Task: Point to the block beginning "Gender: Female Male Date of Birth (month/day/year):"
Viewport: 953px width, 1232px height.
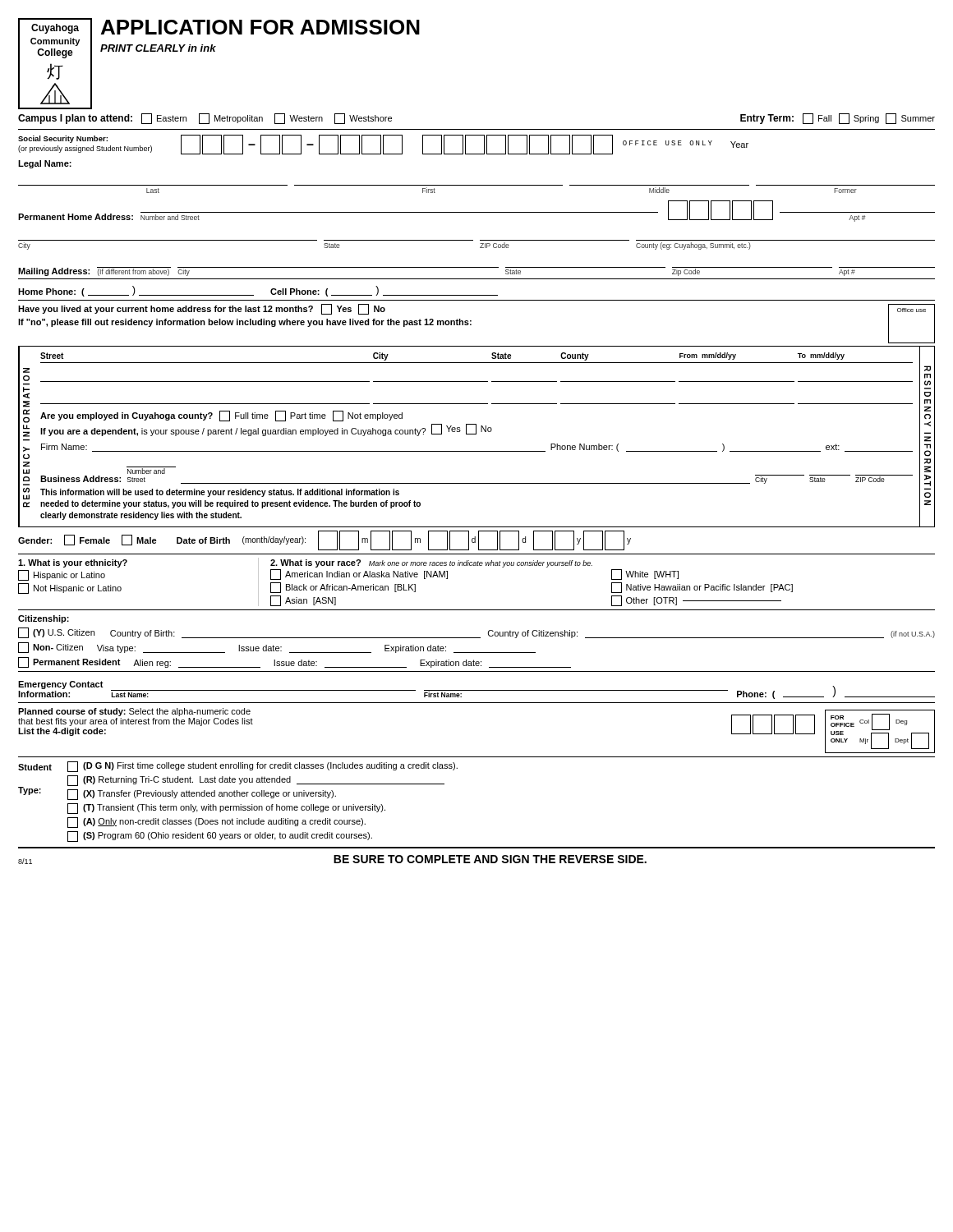Action: [325, 540]
